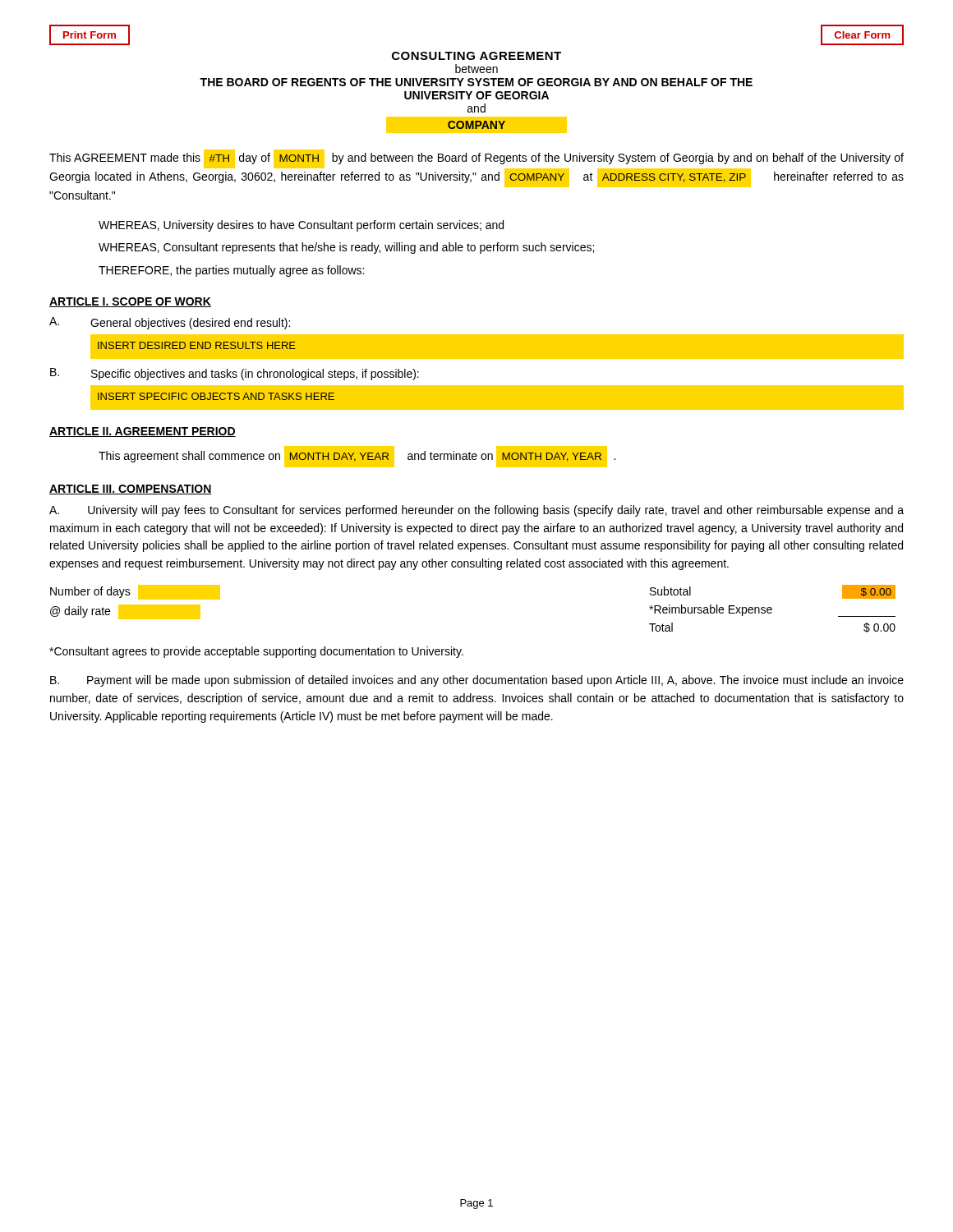
Task: Find the section header that says "ARTICLE II. AGREEMENT"
Action: click(x=142, y=431)
